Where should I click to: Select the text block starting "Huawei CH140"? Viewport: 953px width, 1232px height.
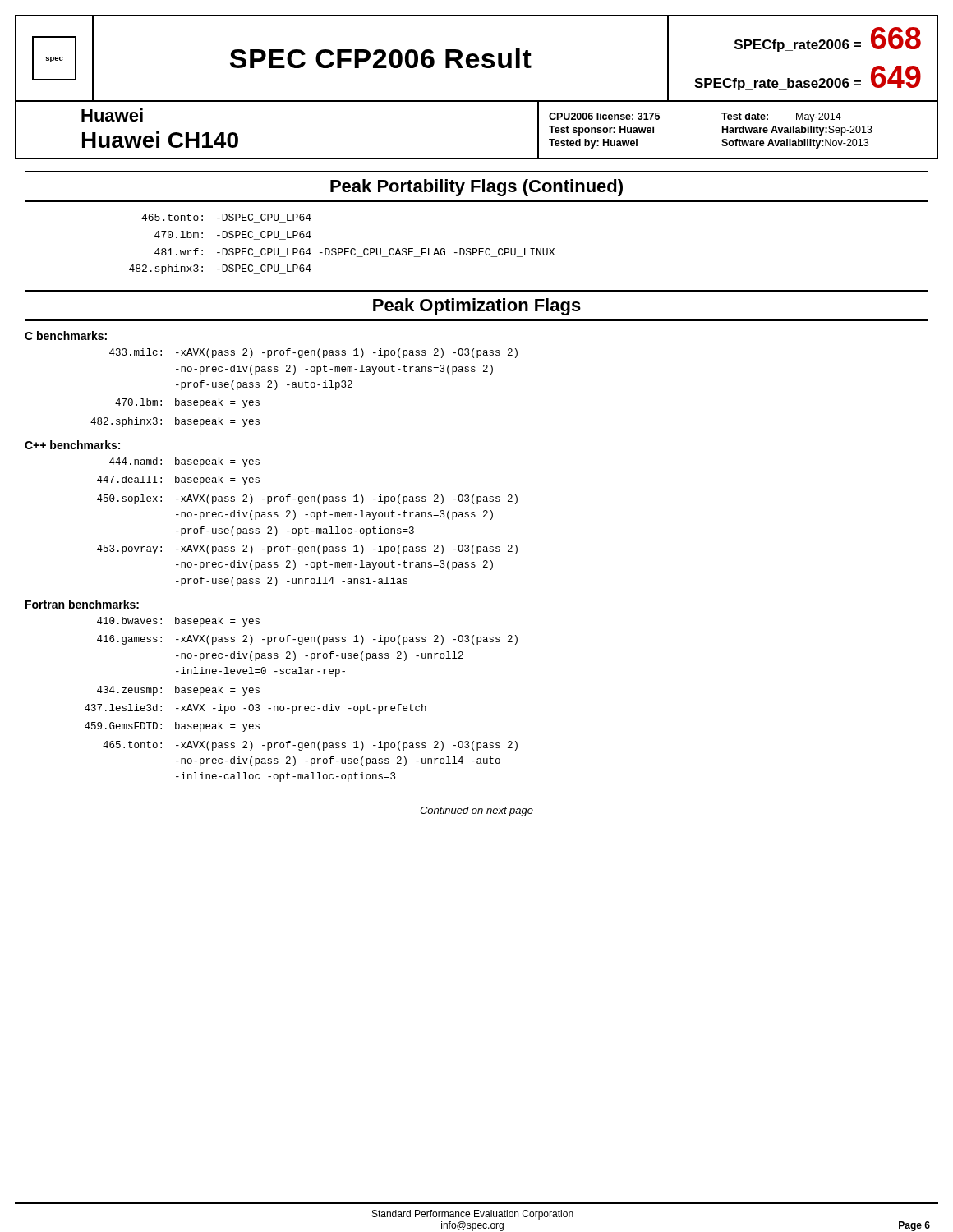pyautogui.click(x=160, y=140)
